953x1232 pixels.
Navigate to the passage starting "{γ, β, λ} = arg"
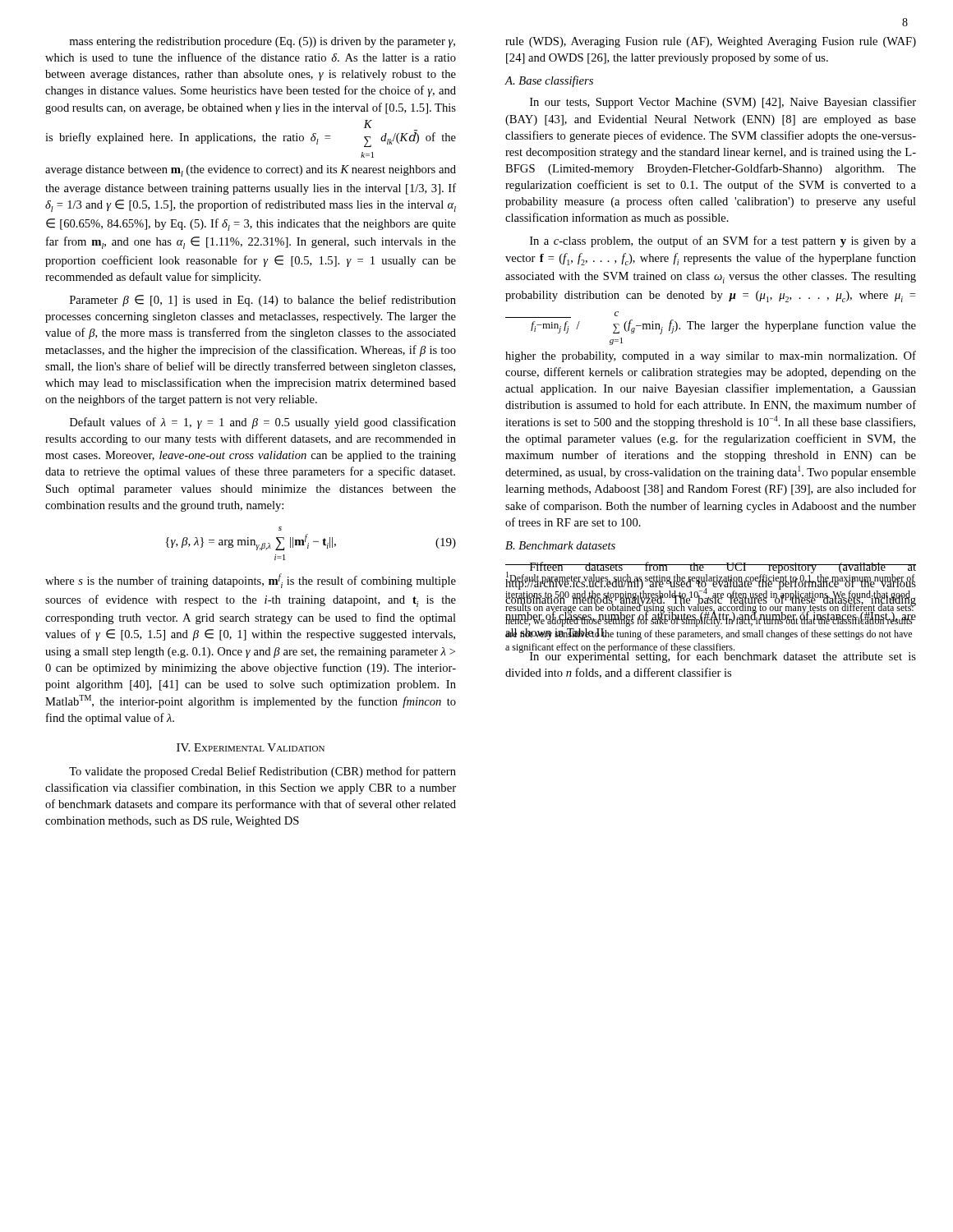coord(251,542)
